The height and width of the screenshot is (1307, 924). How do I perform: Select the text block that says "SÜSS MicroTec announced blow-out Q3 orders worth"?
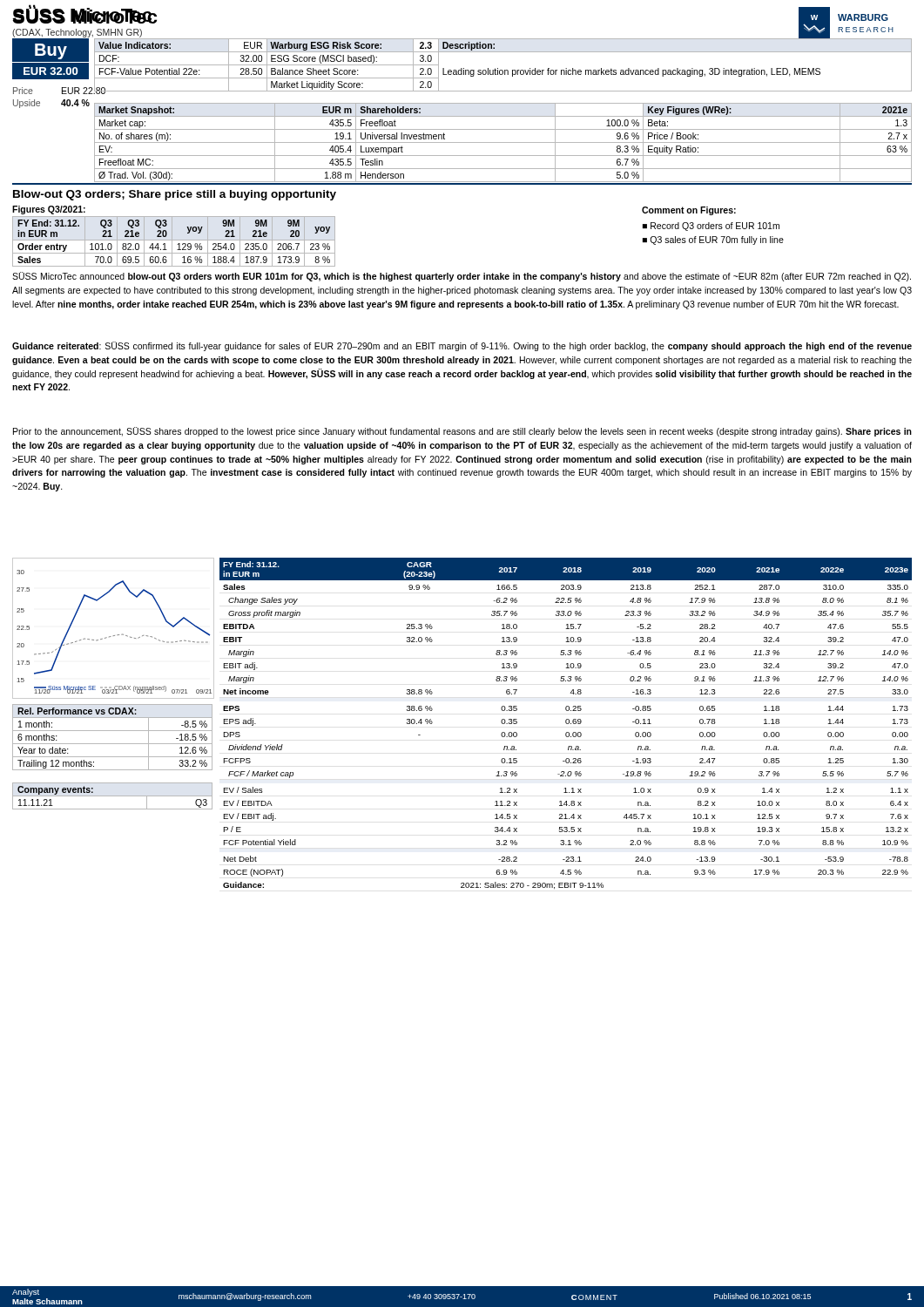tap(462, 290)
